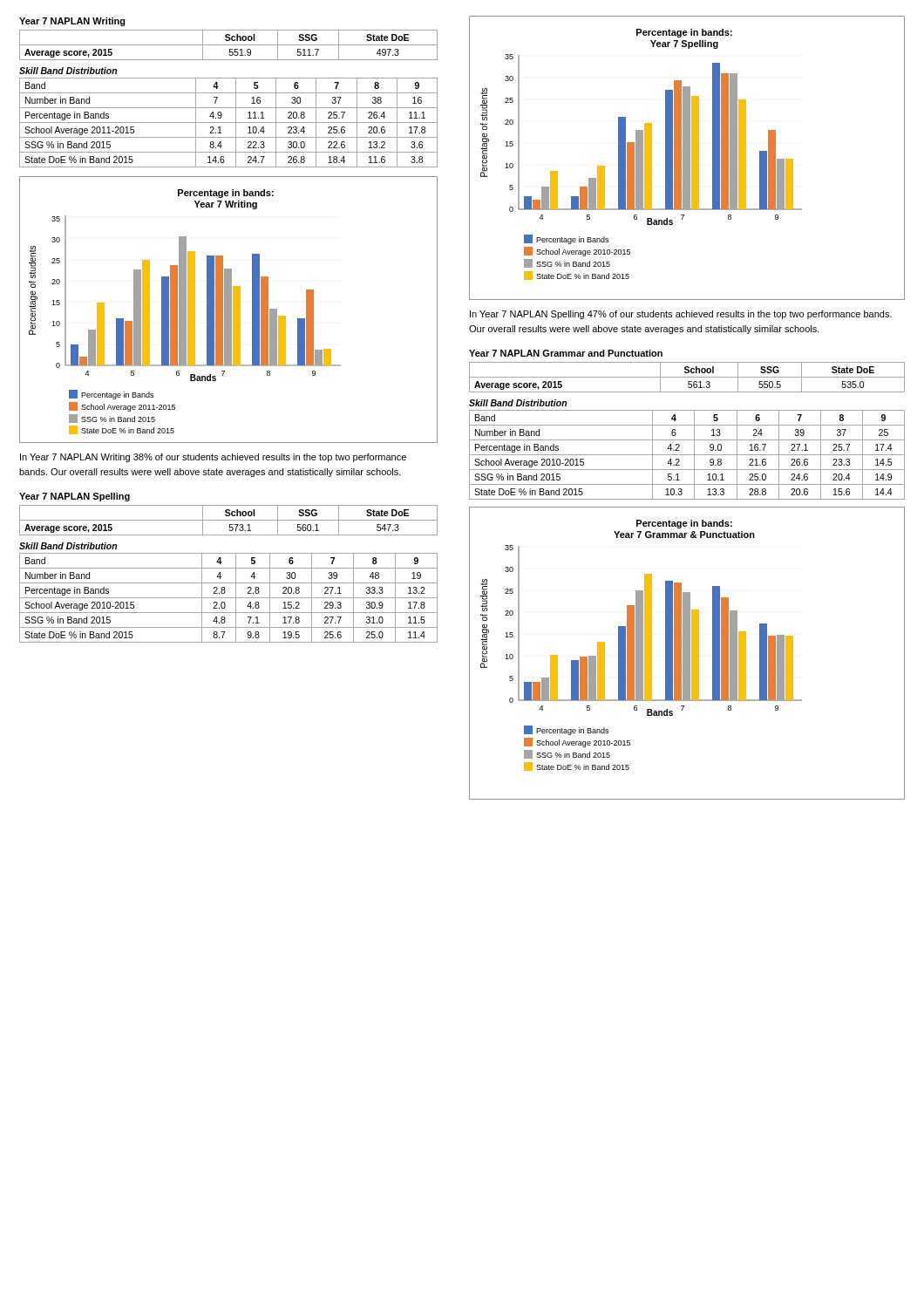Screen dimensions: 1308x924
Task: Find the block starting "Year 7 NAPLAN Writing"
Action: point(72,21)
